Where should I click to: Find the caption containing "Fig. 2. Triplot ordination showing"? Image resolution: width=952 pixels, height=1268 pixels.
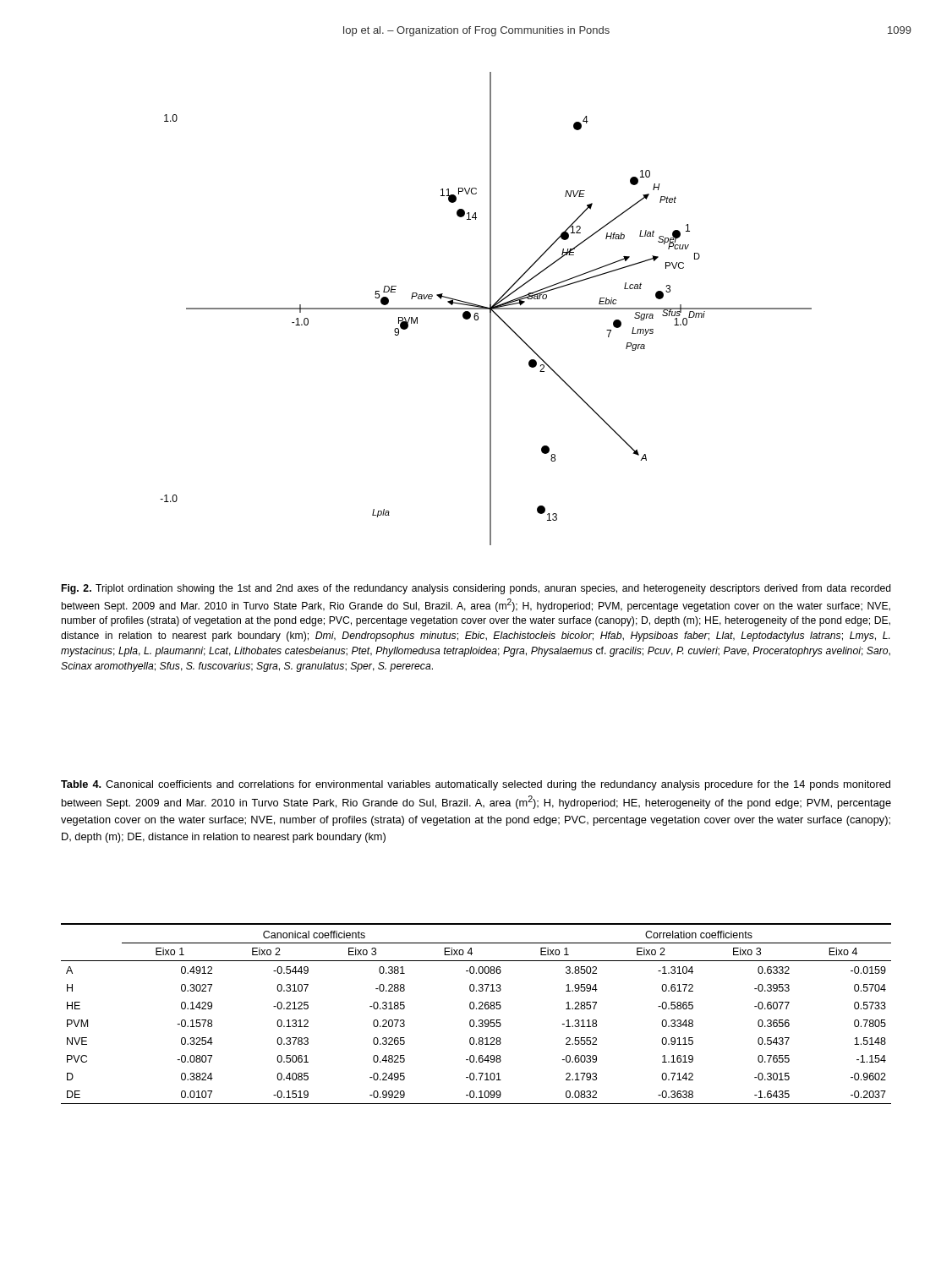tap(476, 627)
